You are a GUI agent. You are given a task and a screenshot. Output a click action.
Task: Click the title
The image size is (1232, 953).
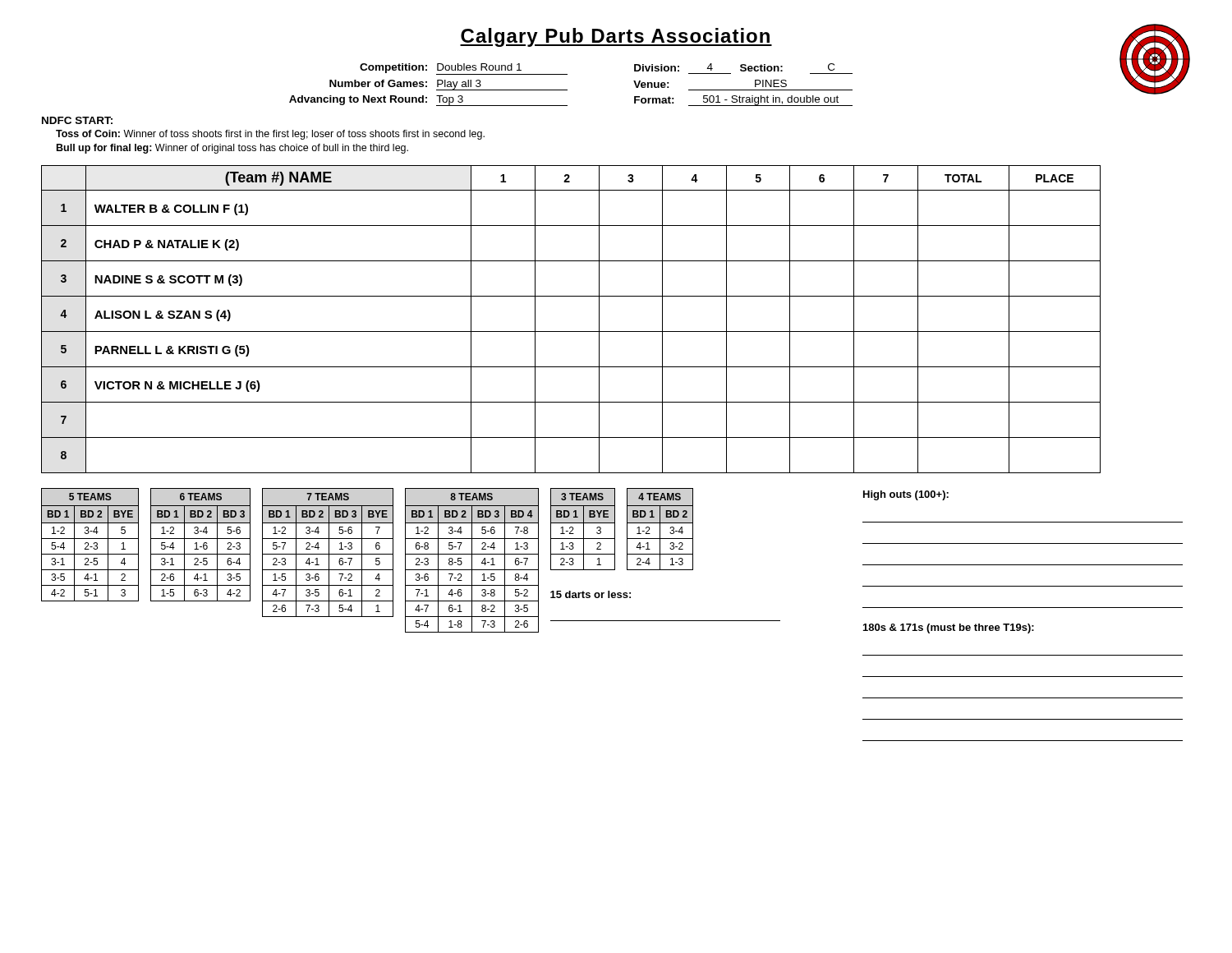pyautogui.click(x=616, y=36)
